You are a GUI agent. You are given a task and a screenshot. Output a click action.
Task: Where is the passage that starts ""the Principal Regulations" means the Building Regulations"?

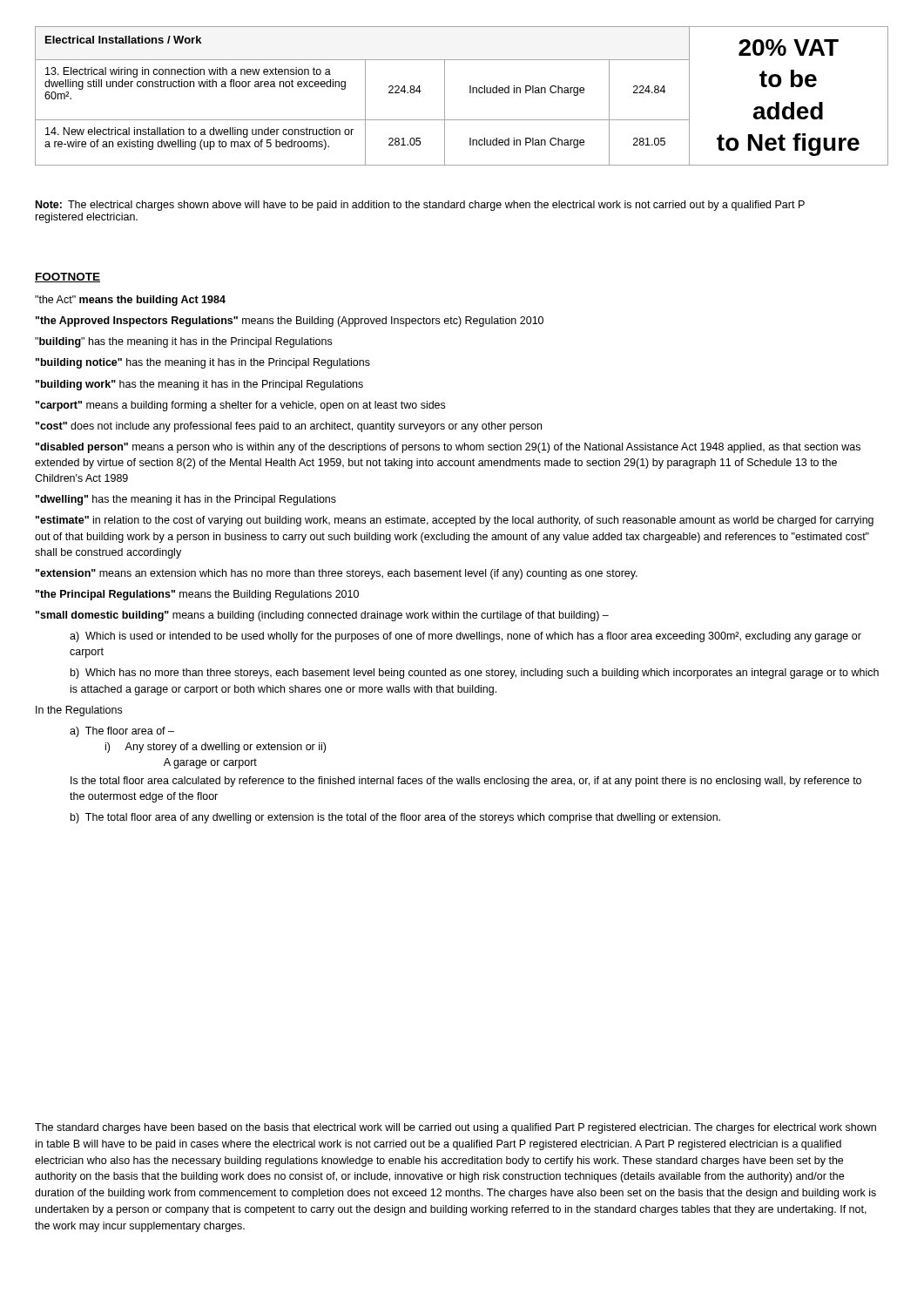click(x=197, y=594)
